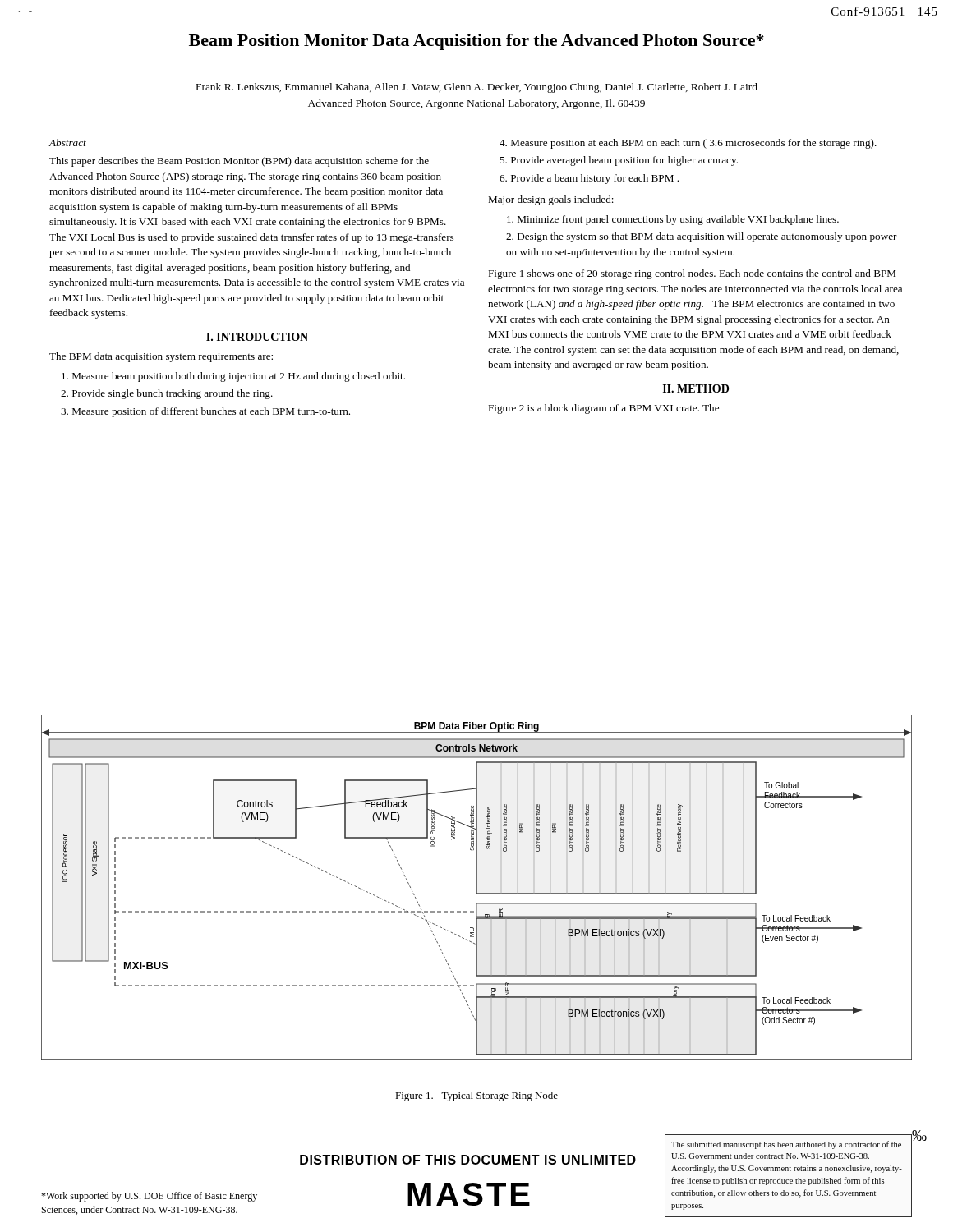Locate the schematic
Viewport: 953px width, 1232px height.
point(476,916)
